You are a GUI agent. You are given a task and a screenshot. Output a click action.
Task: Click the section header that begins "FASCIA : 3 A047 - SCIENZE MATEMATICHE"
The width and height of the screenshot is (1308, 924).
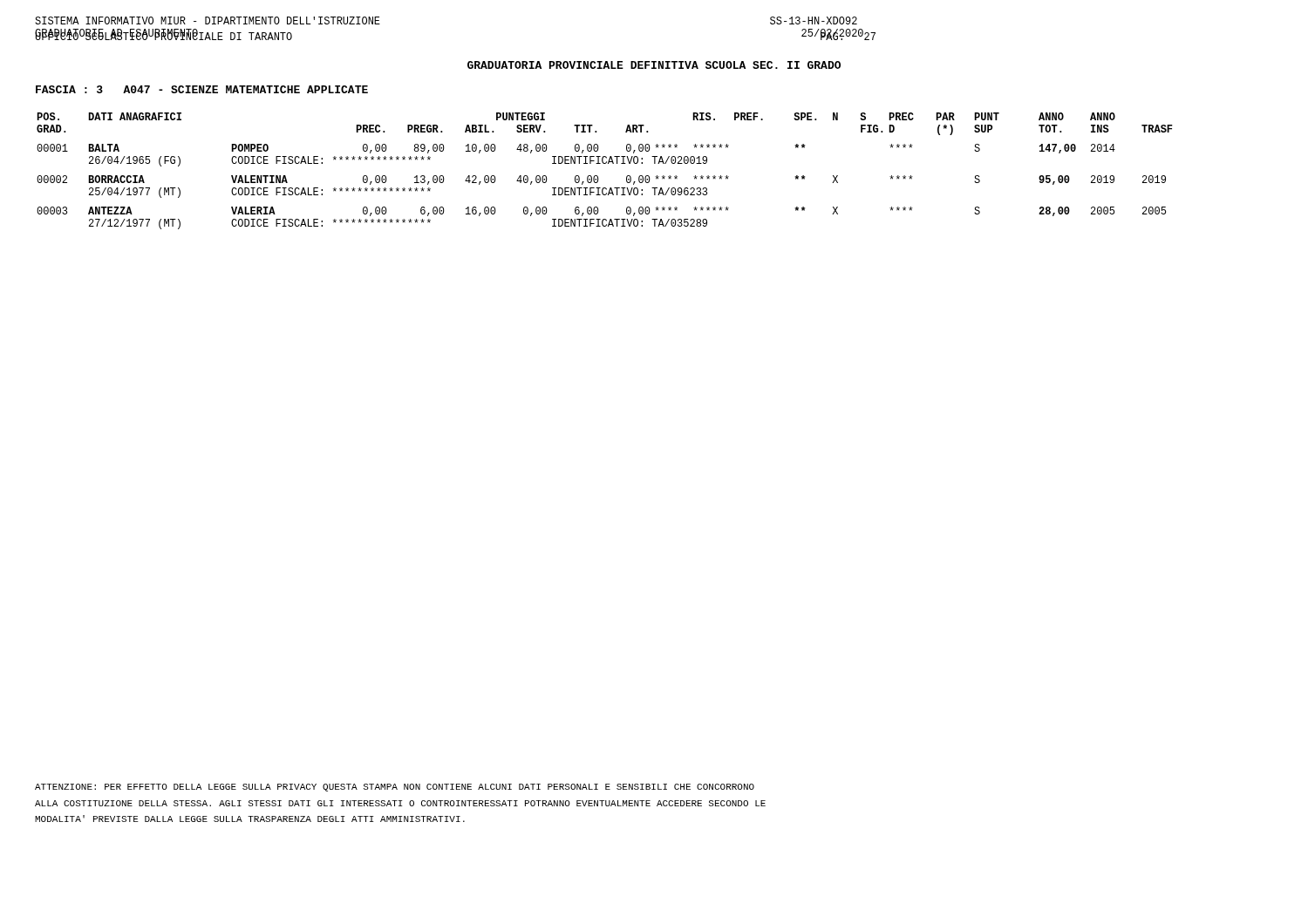click(202, 90)
